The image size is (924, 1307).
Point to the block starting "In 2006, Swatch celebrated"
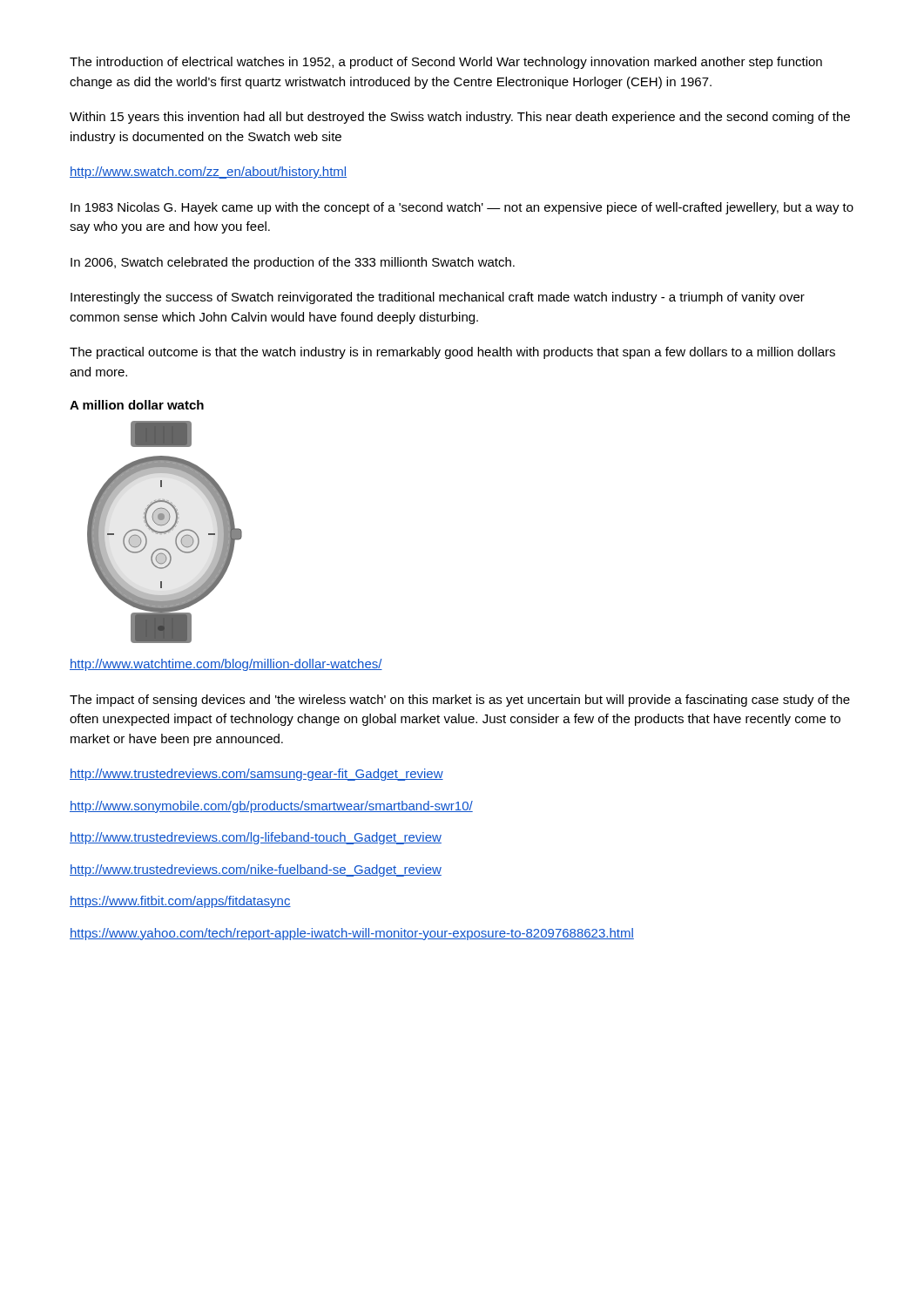(293, 261)
